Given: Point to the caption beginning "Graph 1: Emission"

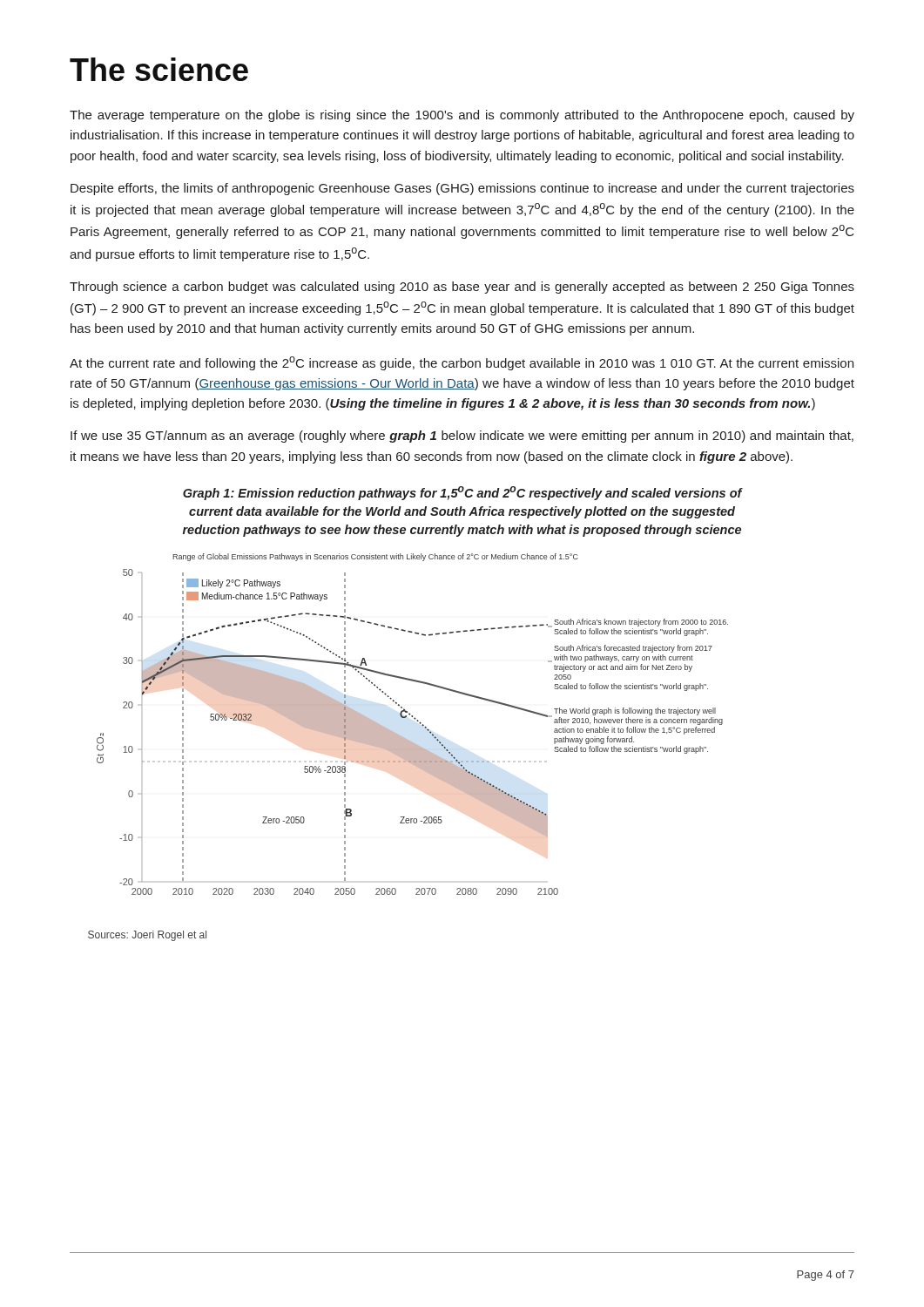Looking at the screenshot, I should (462, 510).
